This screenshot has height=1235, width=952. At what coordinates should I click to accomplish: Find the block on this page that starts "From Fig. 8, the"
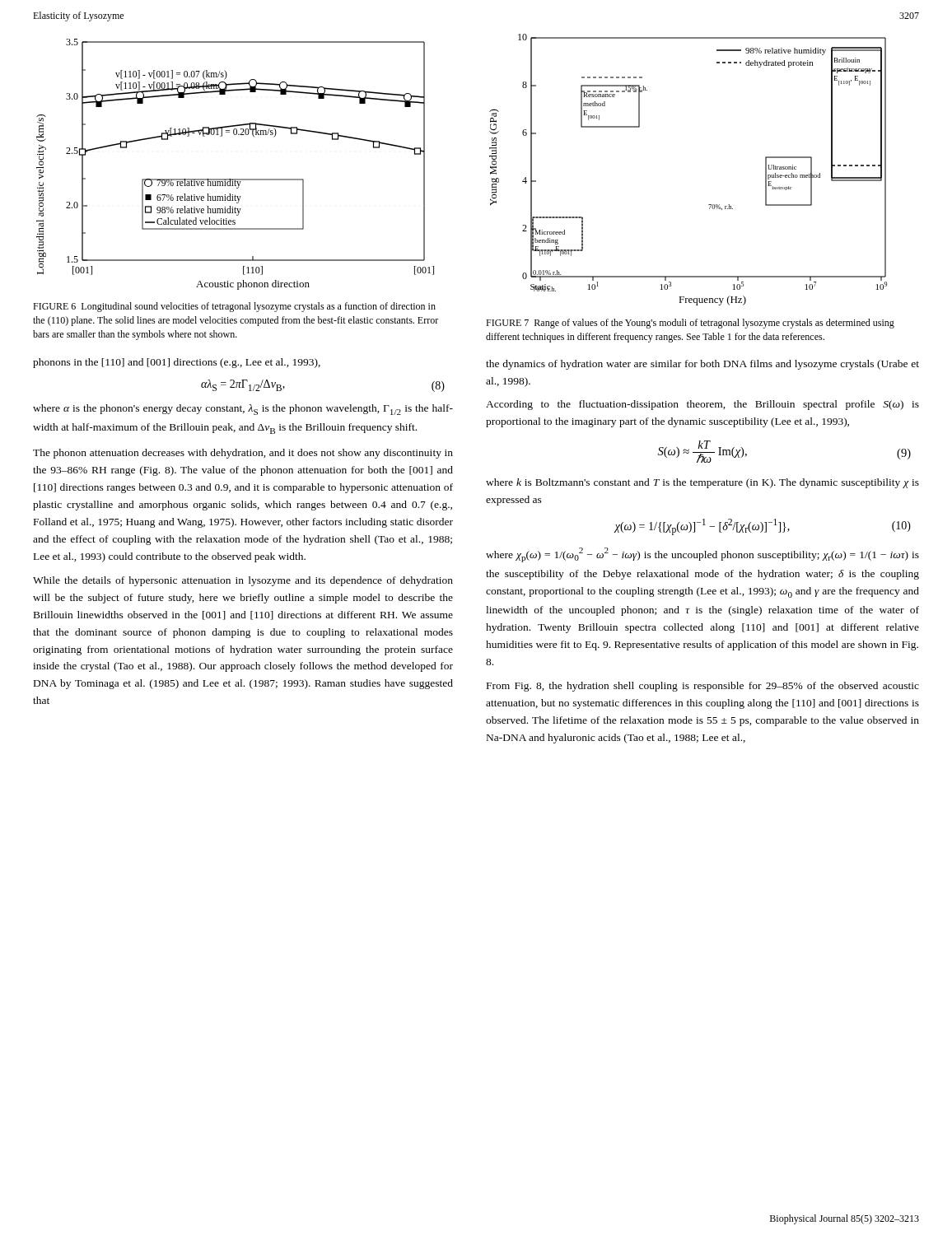[x=702, y=711]
